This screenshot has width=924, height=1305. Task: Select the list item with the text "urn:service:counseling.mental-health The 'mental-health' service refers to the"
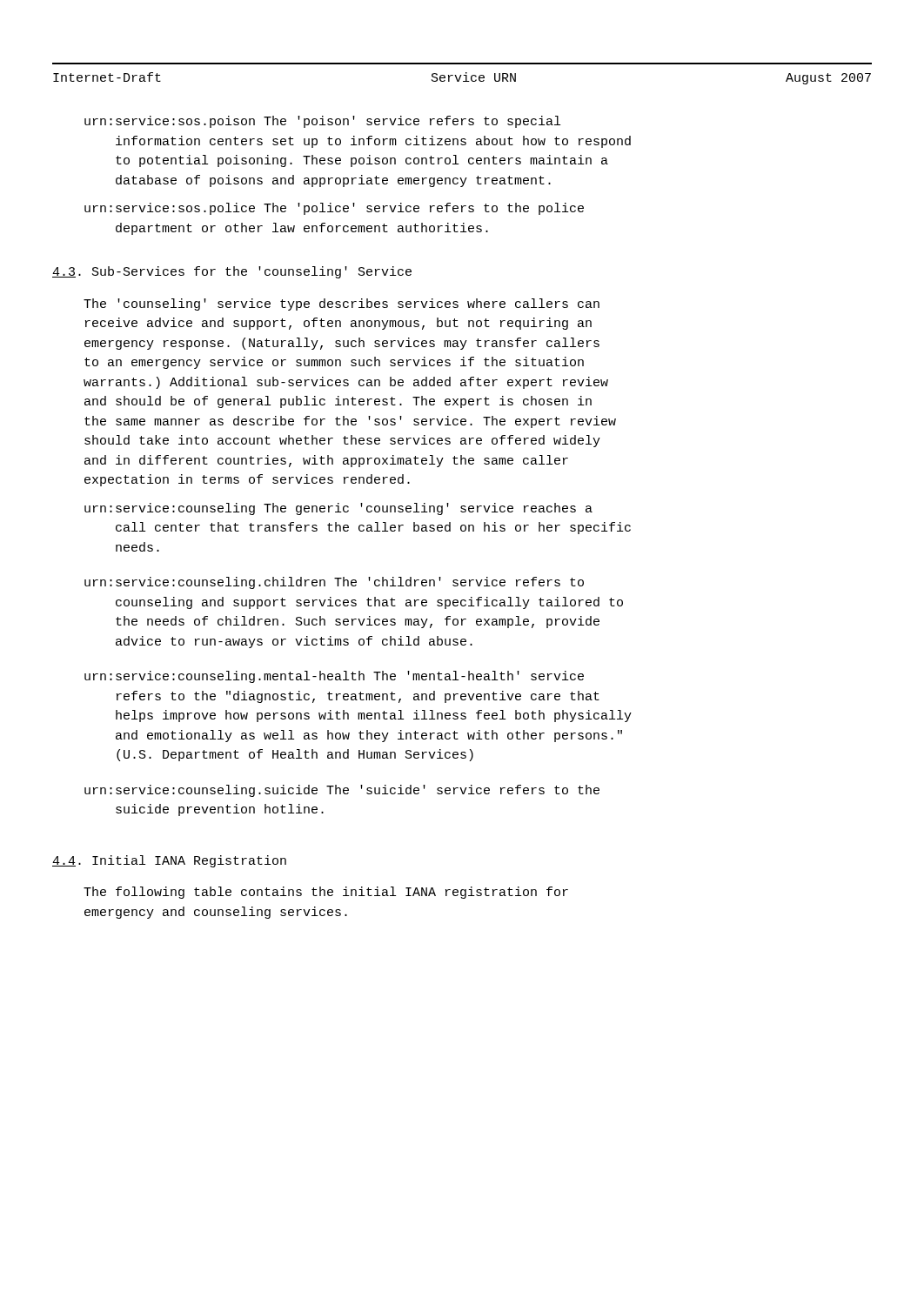click(358, 716)
